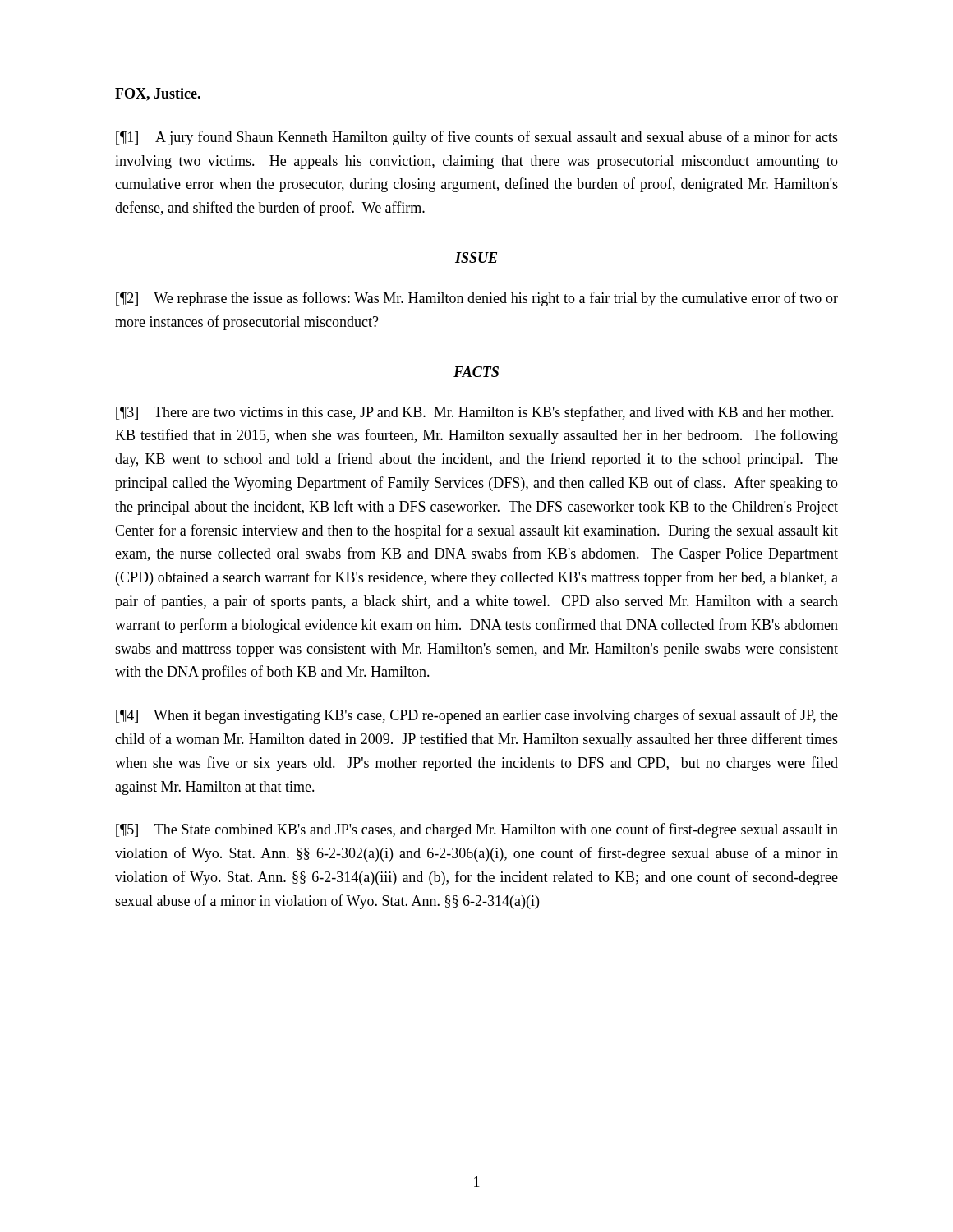Screen dimensions: 1232x953
Task: Click on the text block that reads "[¶1] A jury found Shaun"
Action: coord(476,173)
